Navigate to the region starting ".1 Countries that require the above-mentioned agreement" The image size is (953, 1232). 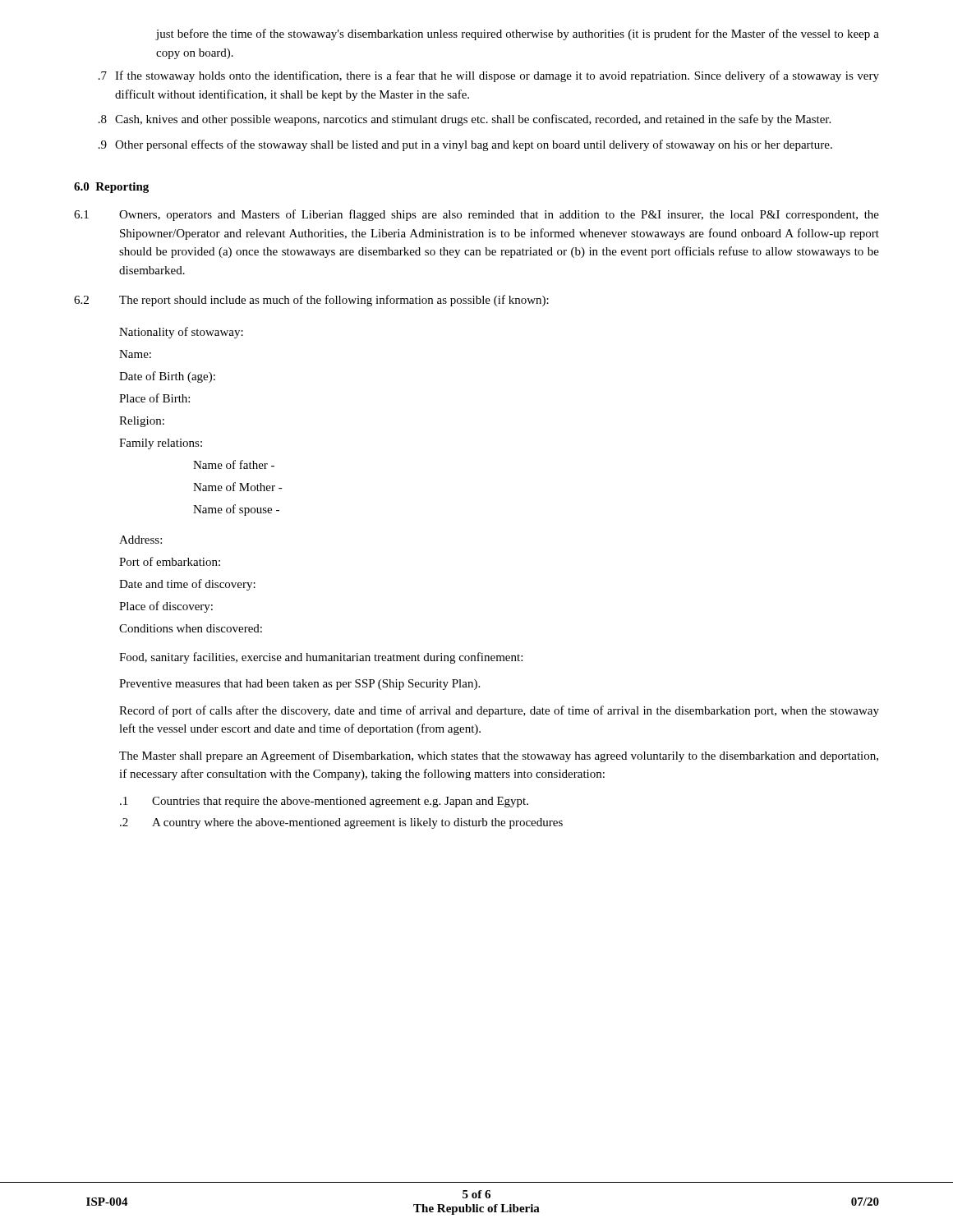pyautogui.click(x=499, y=801)
